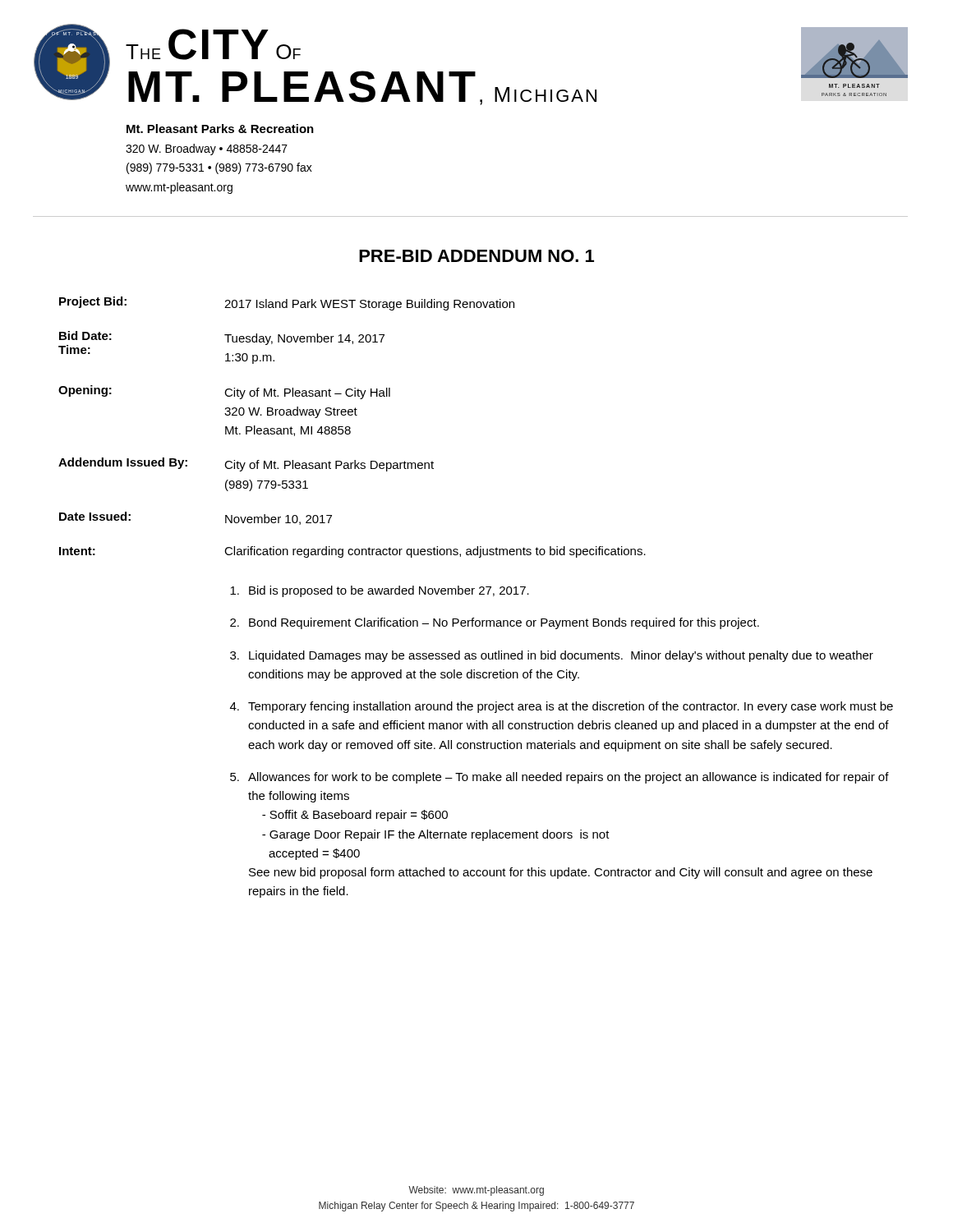Select the text block containing "Clarification regarding contractor questions, adjustments"
The height and width of the screenshot is (1232, 953).
[435, 551]
